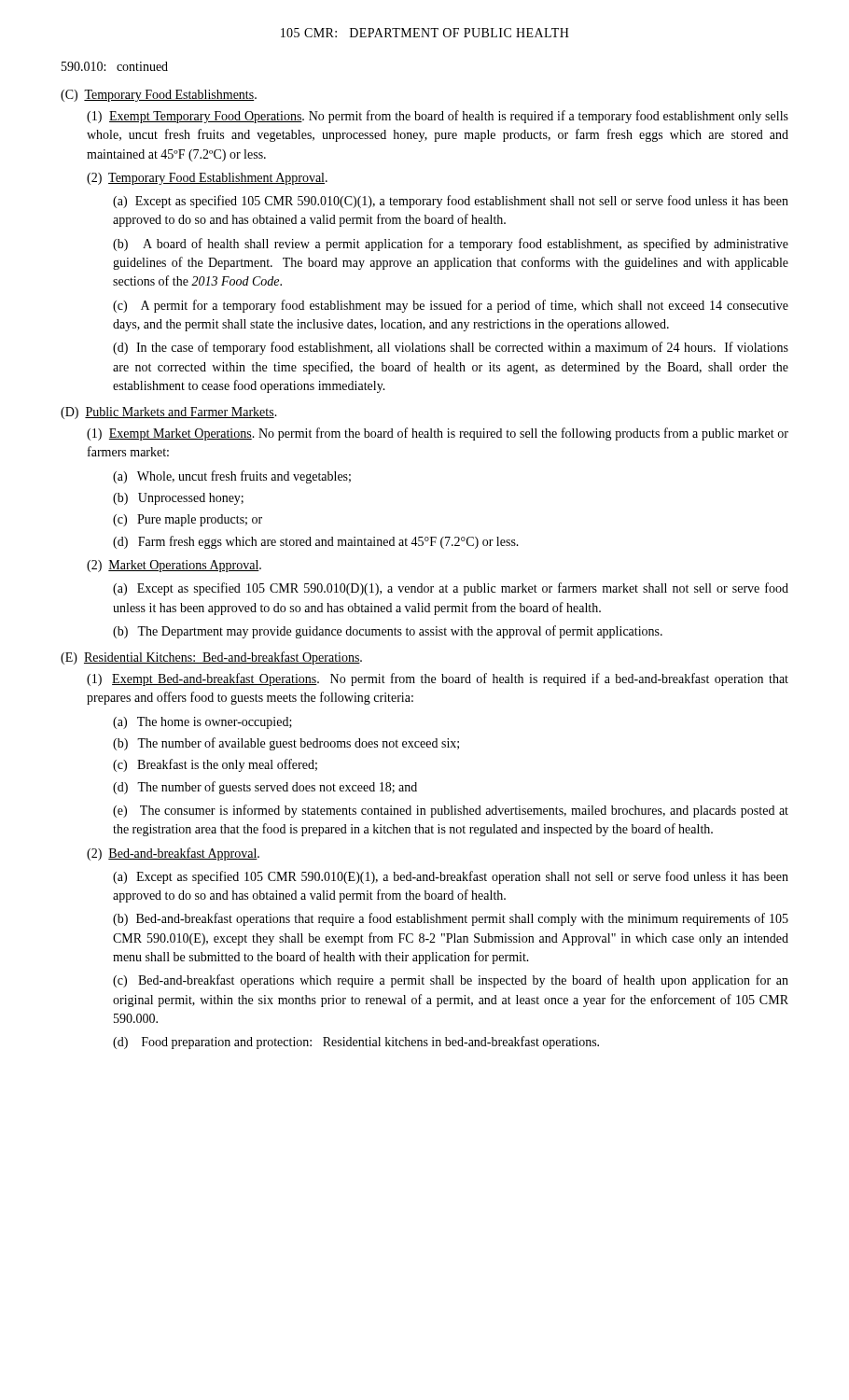
Task: Click on the list item with the text "(d) The number of"
Action: [x=265, y=787]
